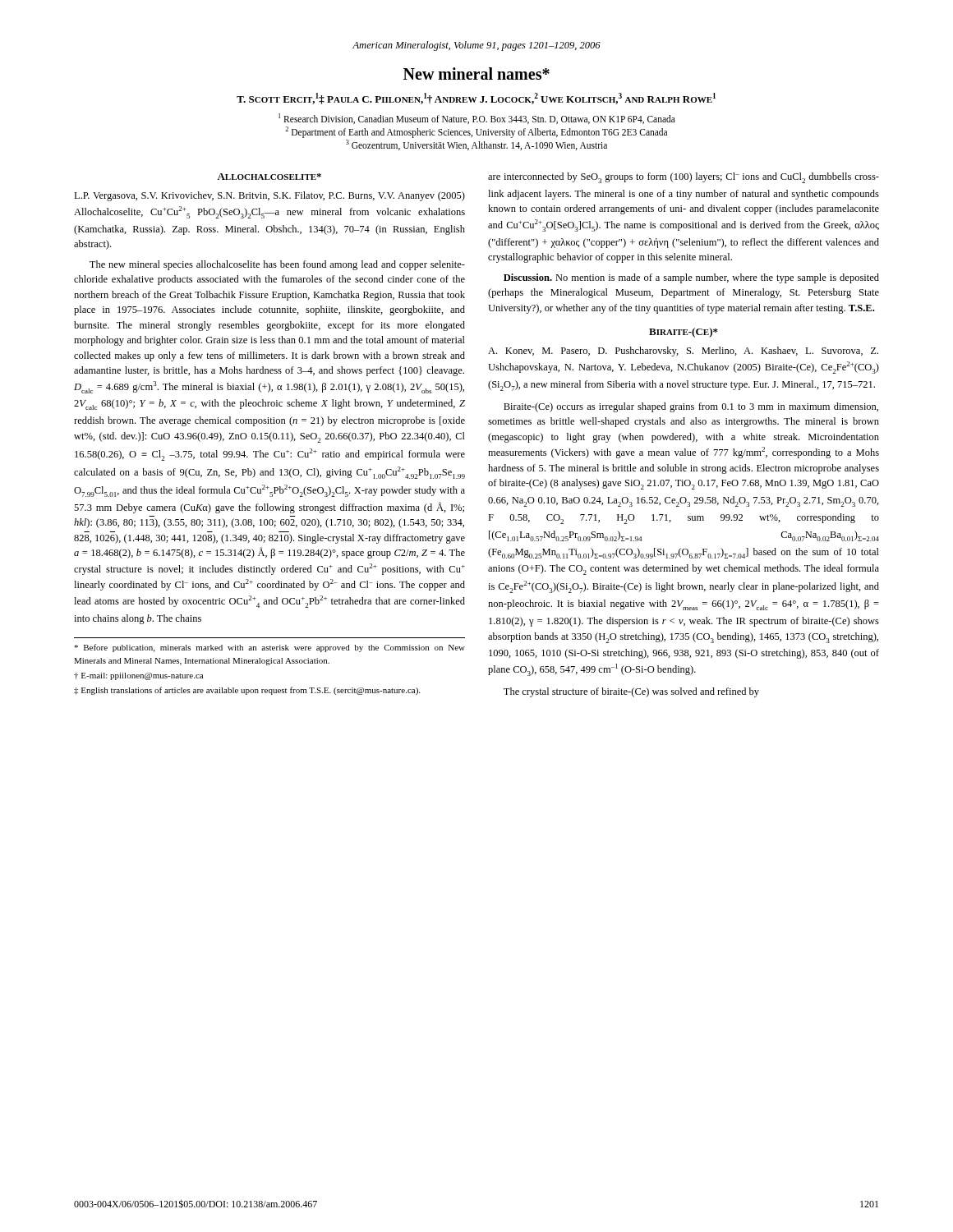This screenshot has height=1232, width=953.
Task: Find the block on this page that starts "T. SCOTT ERCIT,1‡ PAULA C. PIILONEN,1†"
Action: [x=476, y=99]
